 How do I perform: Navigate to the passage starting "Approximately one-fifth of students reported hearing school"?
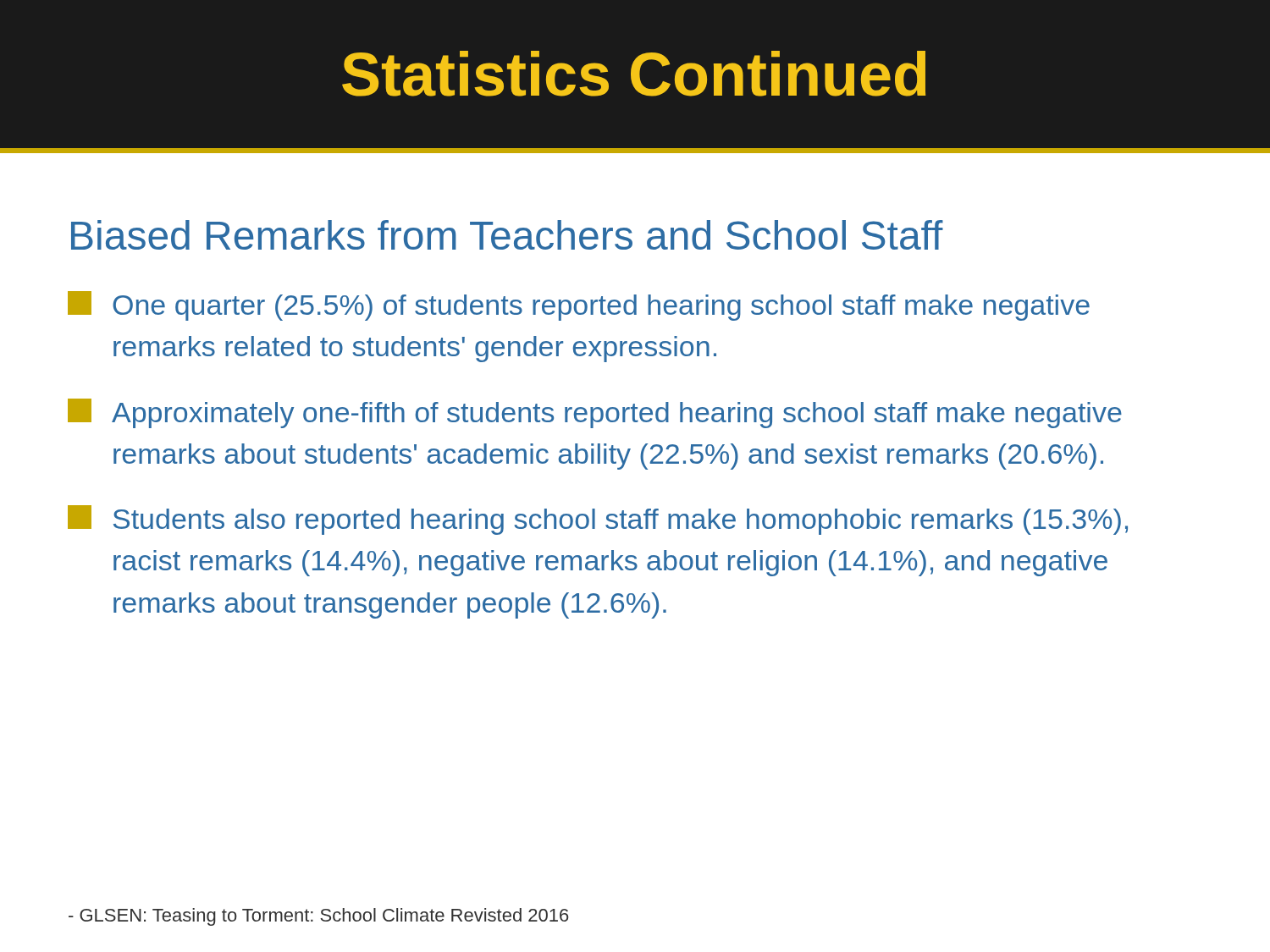coord(635,433)
